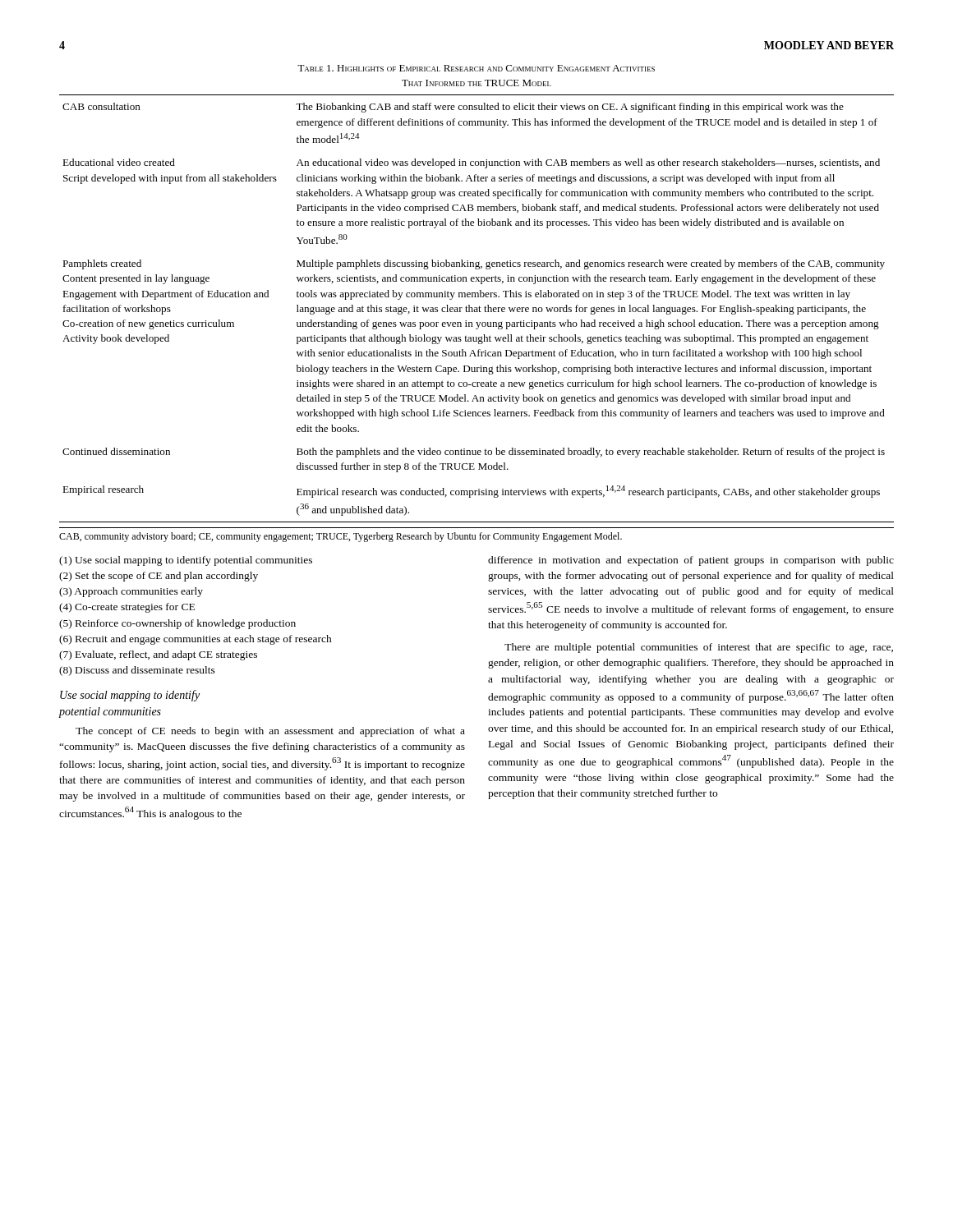The width and height of the screenshot is (953, 1232).
Task: Point to the text block starting "Use social mapping to identifypotential"
Action: pyautogui.click(x=129, y=704)
